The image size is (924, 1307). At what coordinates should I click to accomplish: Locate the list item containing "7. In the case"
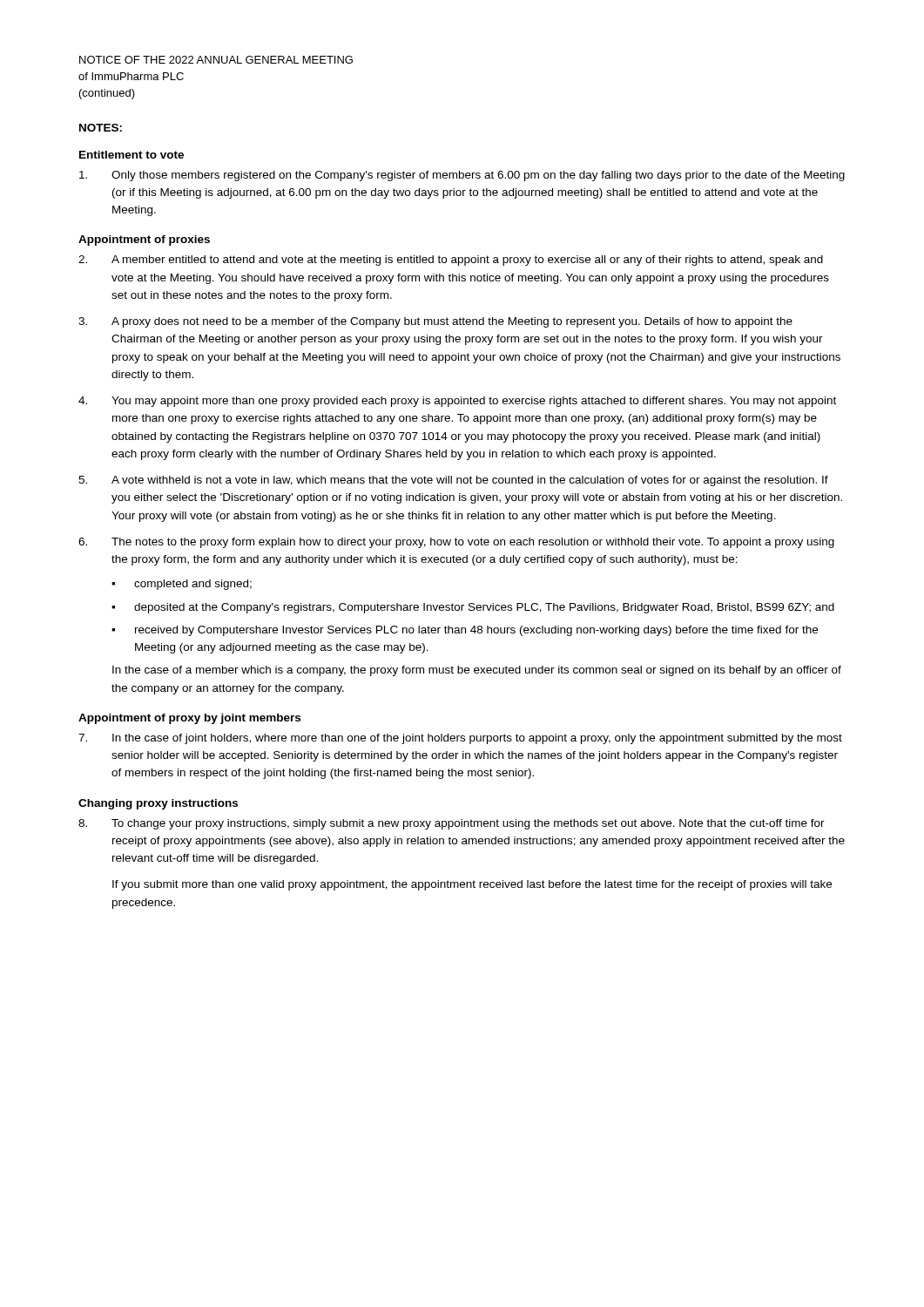(462, 756)
